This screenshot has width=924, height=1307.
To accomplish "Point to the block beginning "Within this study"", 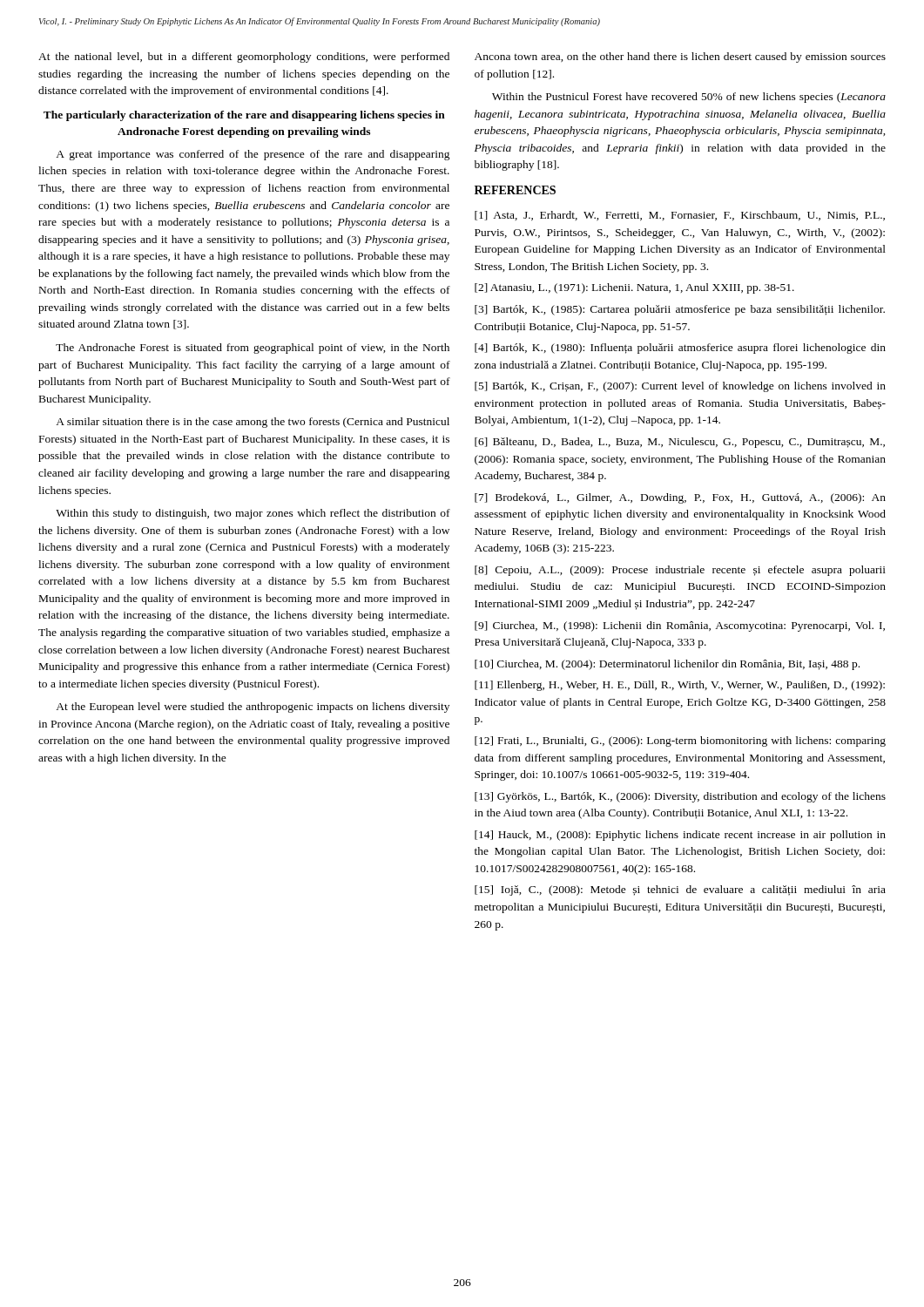I will click(244, 598).
